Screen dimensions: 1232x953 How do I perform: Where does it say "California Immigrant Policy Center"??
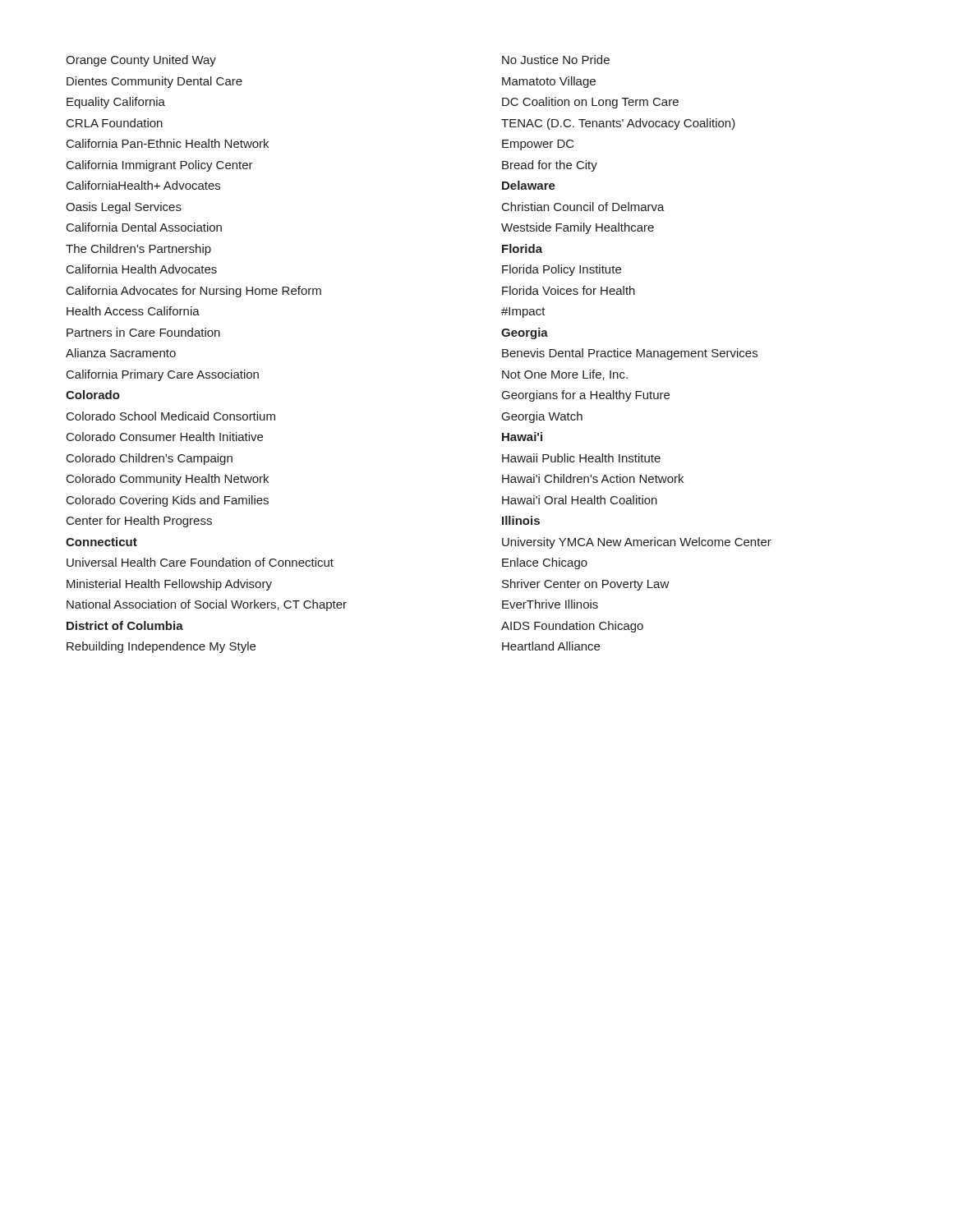tap(159, 164)
